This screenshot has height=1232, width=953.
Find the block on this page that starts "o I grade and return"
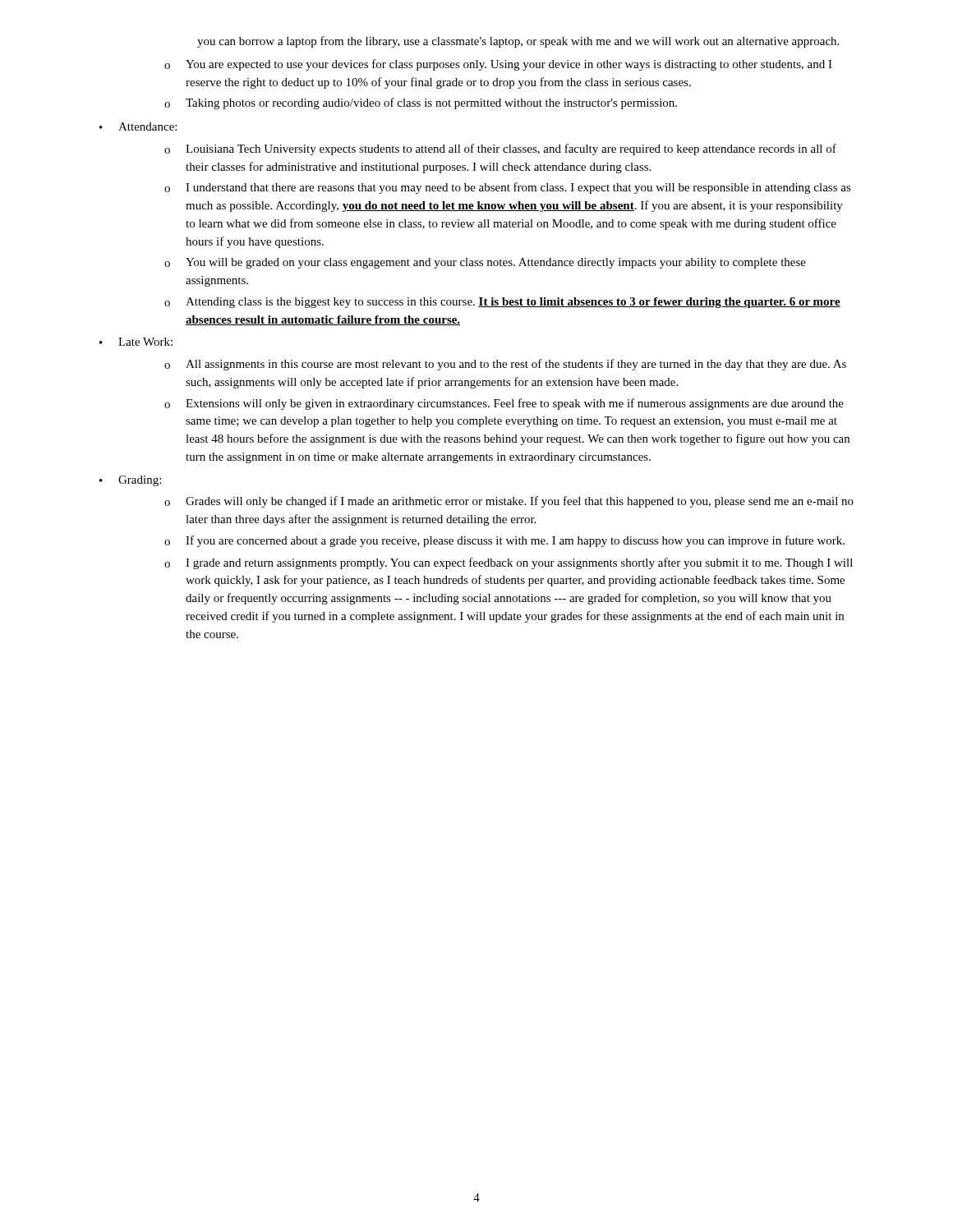[x=509, y=599]
